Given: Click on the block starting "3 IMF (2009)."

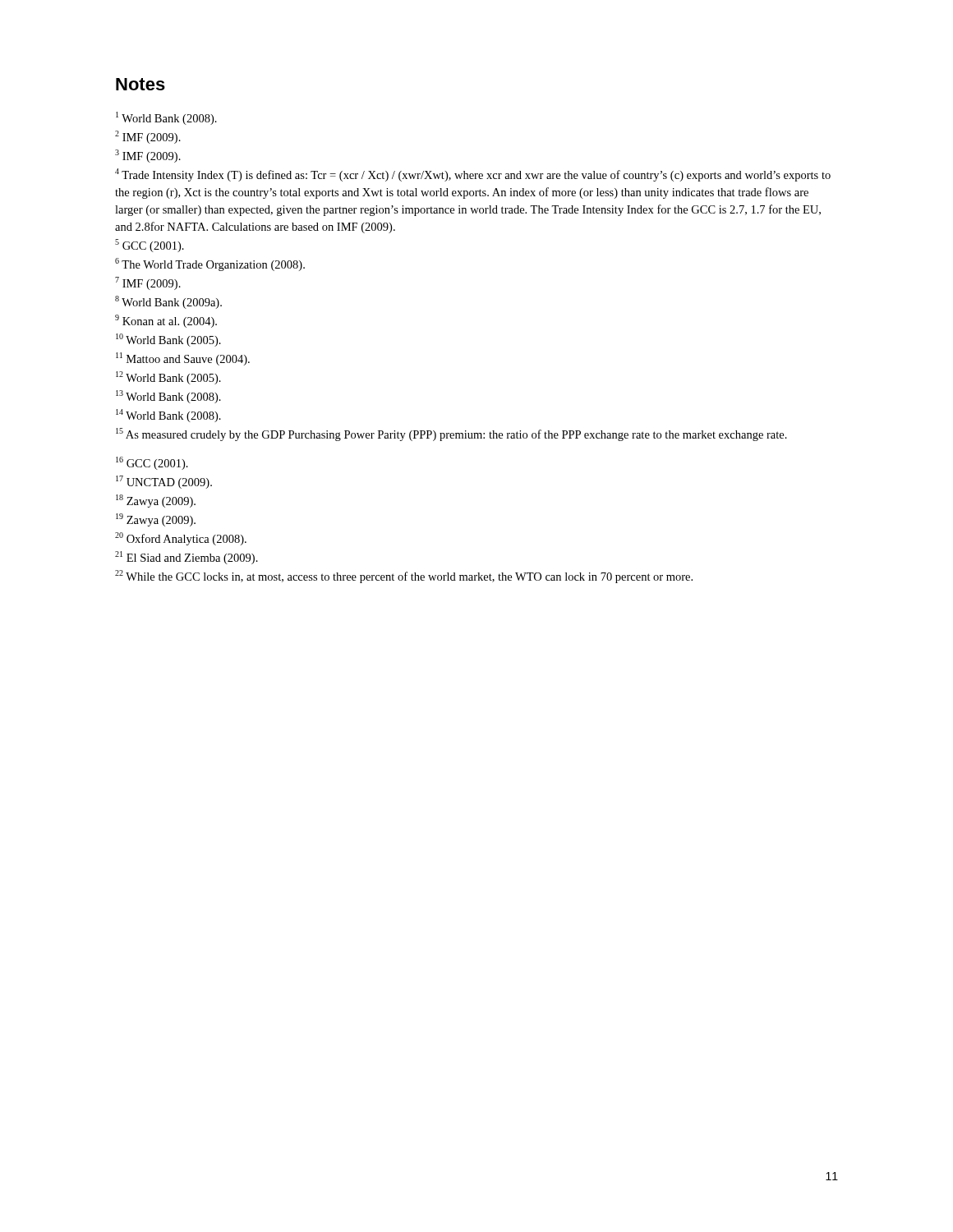Looking at the screenshot, I should [148, 155].
